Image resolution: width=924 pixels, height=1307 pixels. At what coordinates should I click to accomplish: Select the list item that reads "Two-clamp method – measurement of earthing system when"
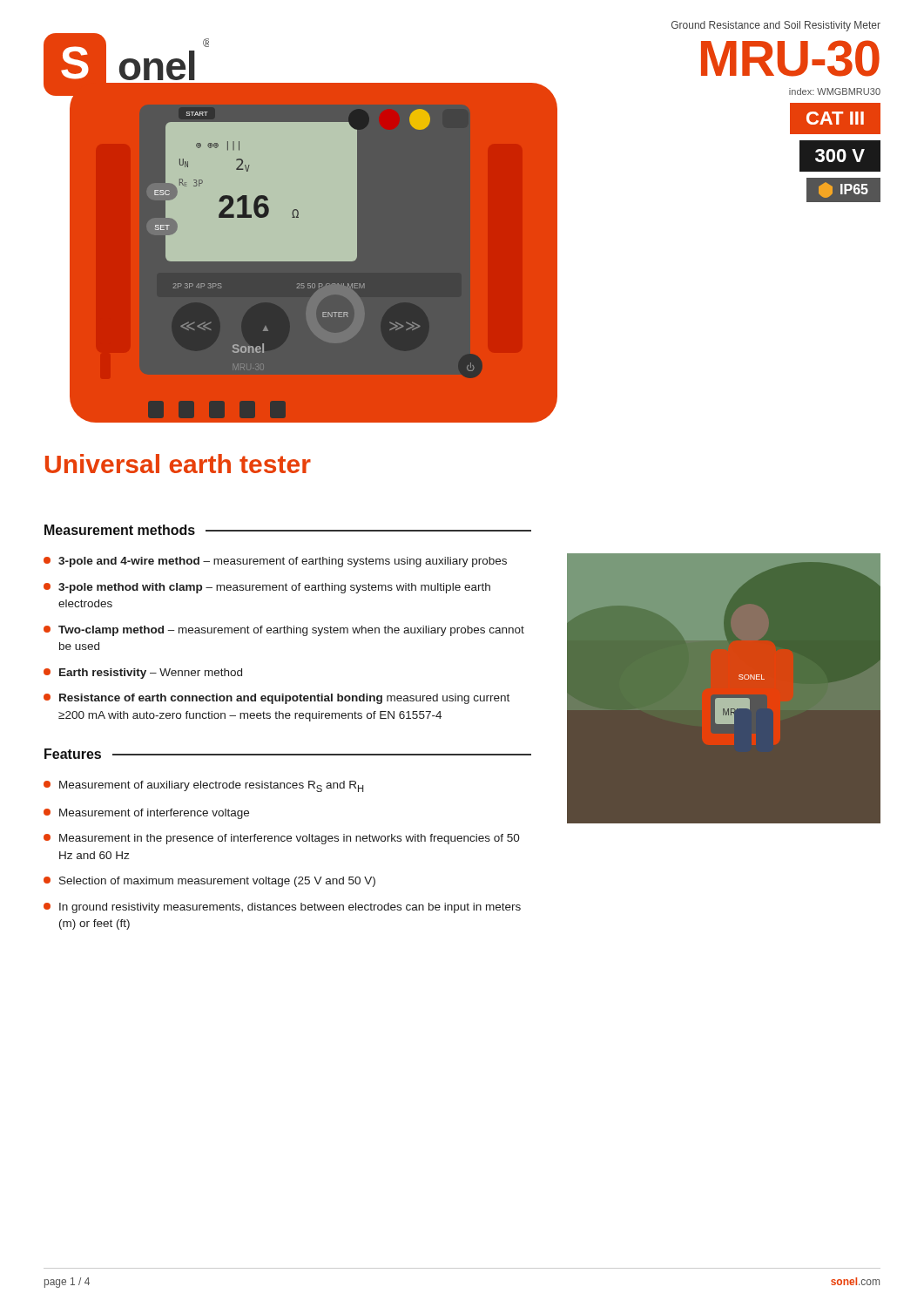[287, 638]
